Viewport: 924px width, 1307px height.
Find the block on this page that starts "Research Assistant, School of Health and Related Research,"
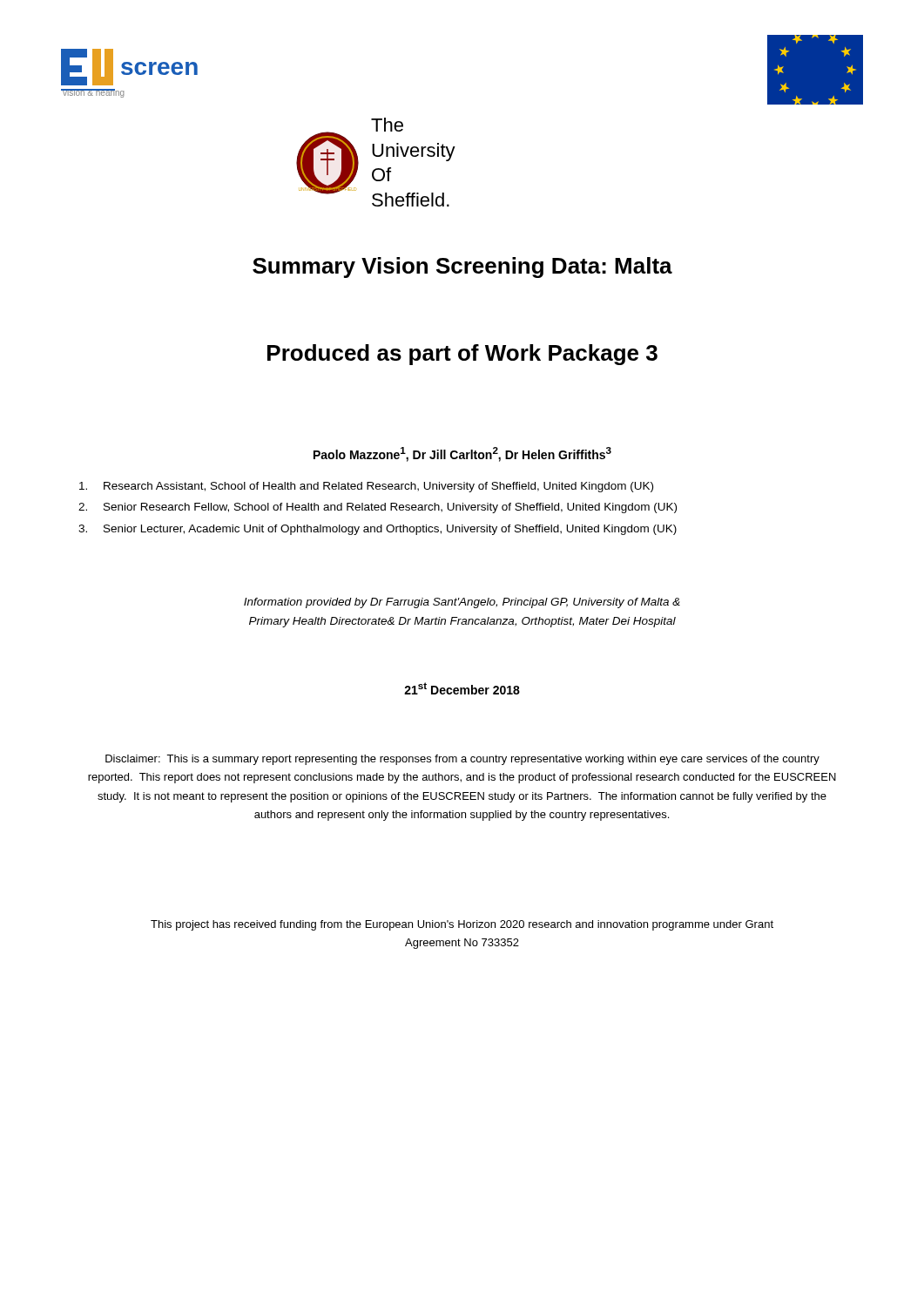[x=471, y=486]
